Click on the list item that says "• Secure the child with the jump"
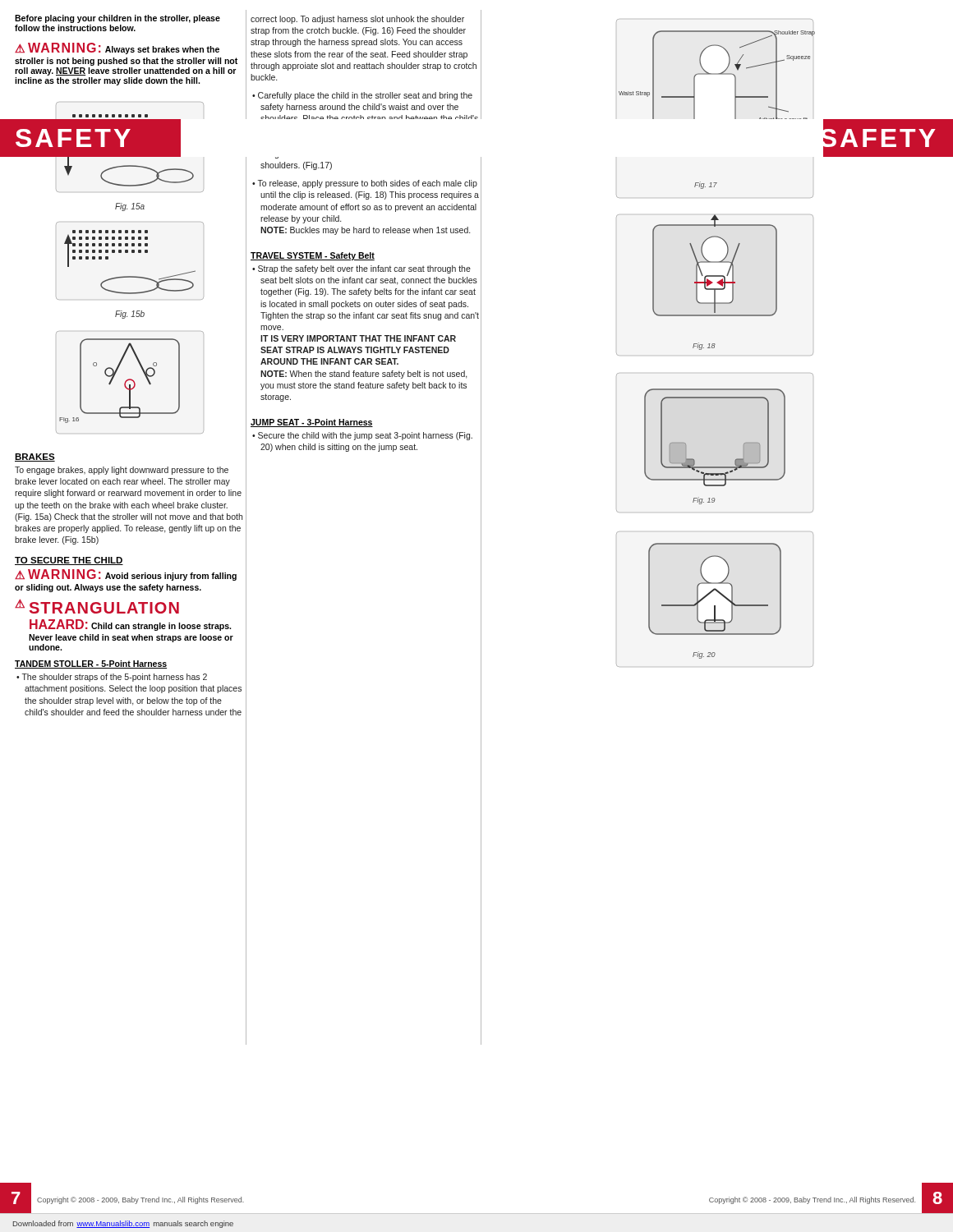953x1232 pixels. tap(363, 441)
